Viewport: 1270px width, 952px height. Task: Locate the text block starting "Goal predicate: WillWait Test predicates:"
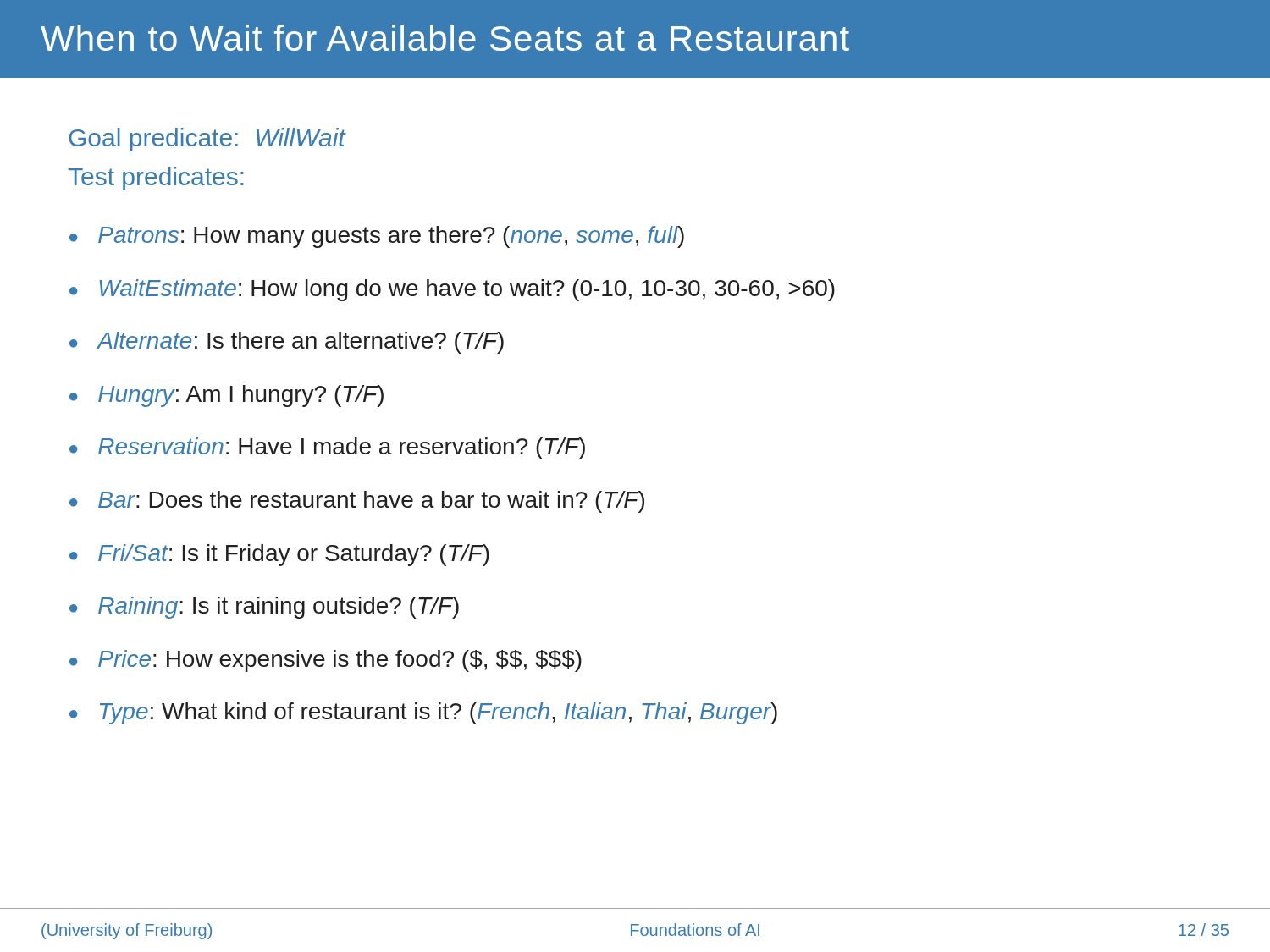(207, 140)
